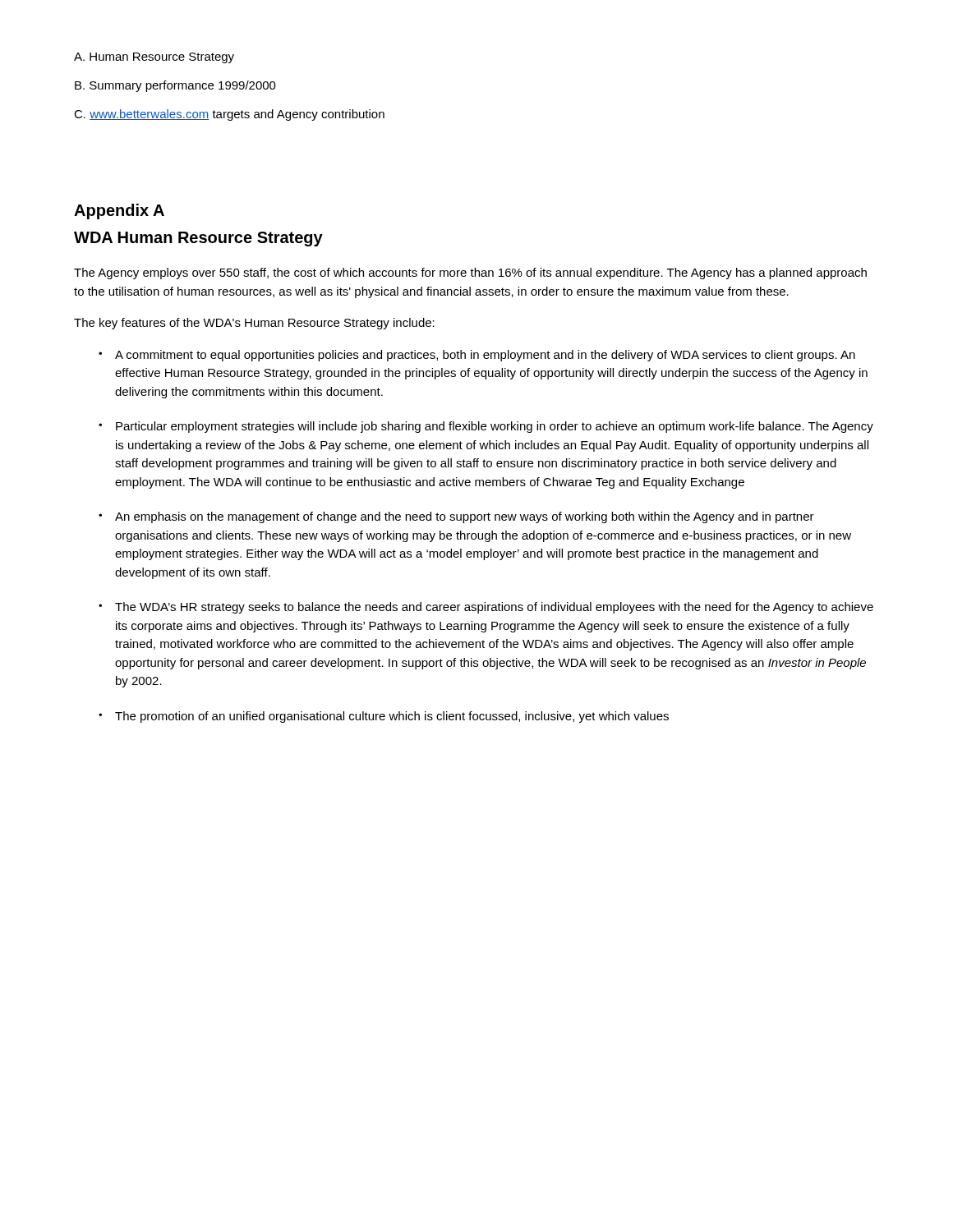Locate the text "Appendix A"
Screen dimensions: 1232x953
point(119,210)
